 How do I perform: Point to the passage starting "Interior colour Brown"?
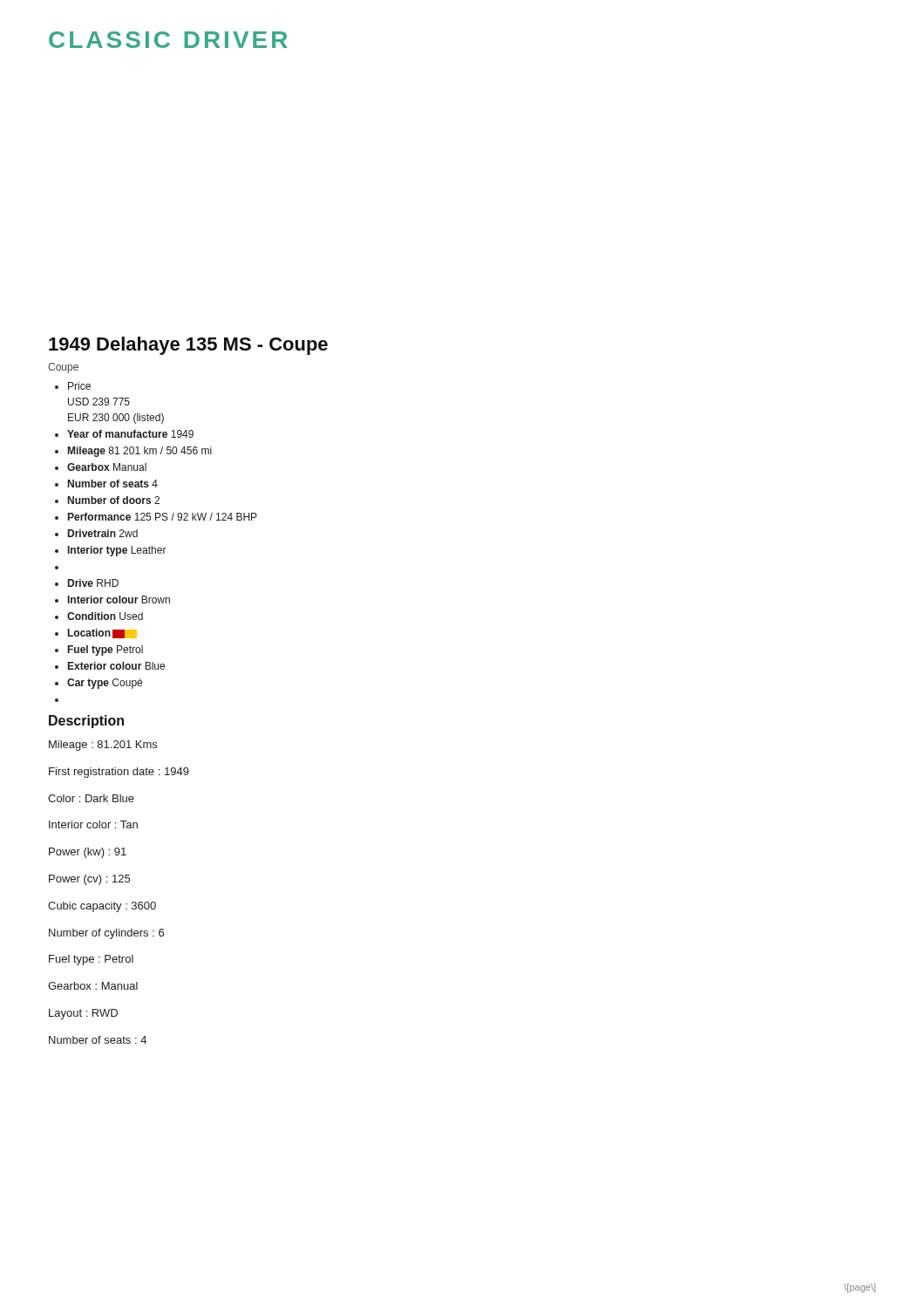point(112,600)
